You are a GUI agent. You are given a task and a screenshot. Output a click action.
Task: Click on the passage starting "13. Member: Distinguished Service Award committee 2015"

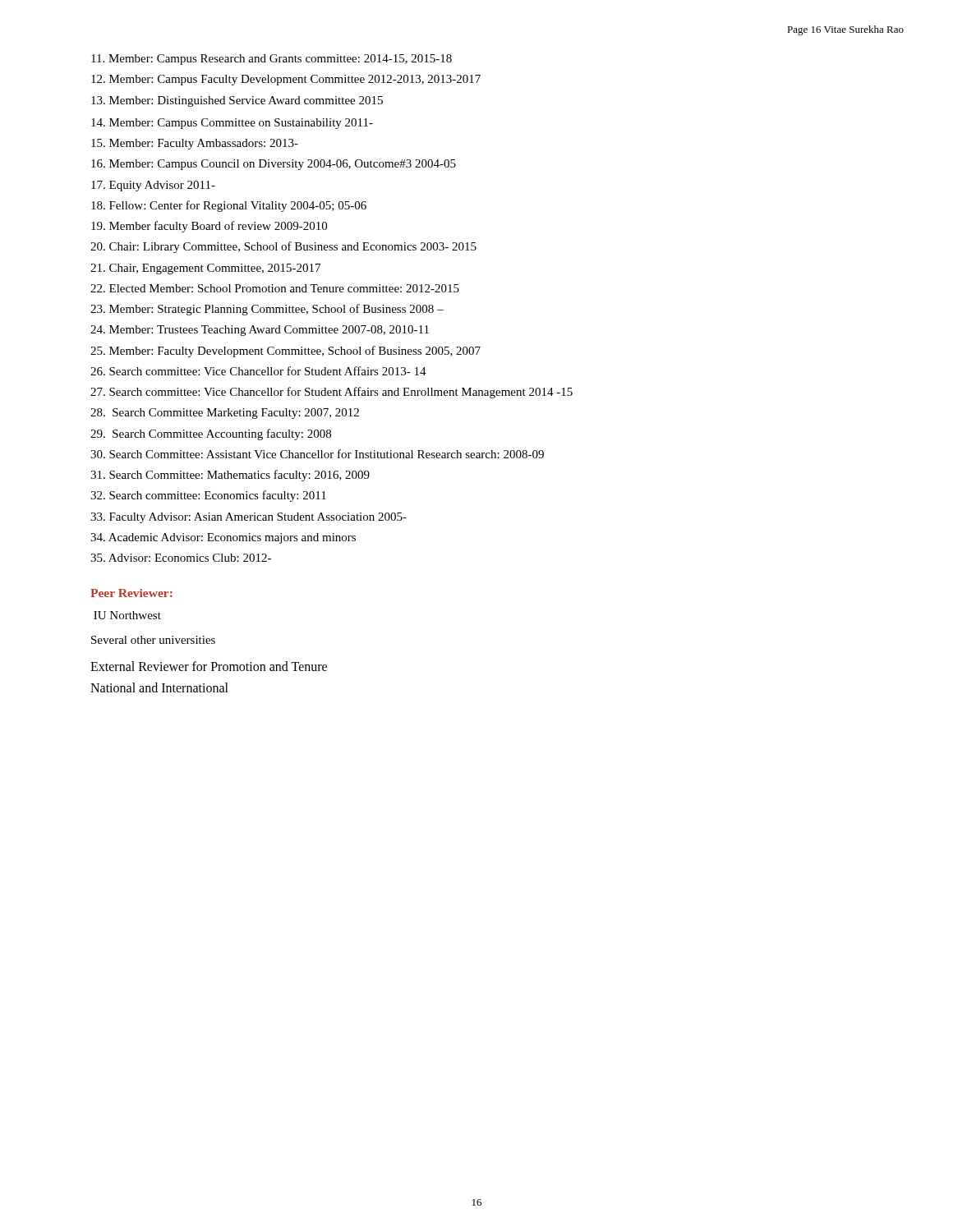(x=237, y=100)
